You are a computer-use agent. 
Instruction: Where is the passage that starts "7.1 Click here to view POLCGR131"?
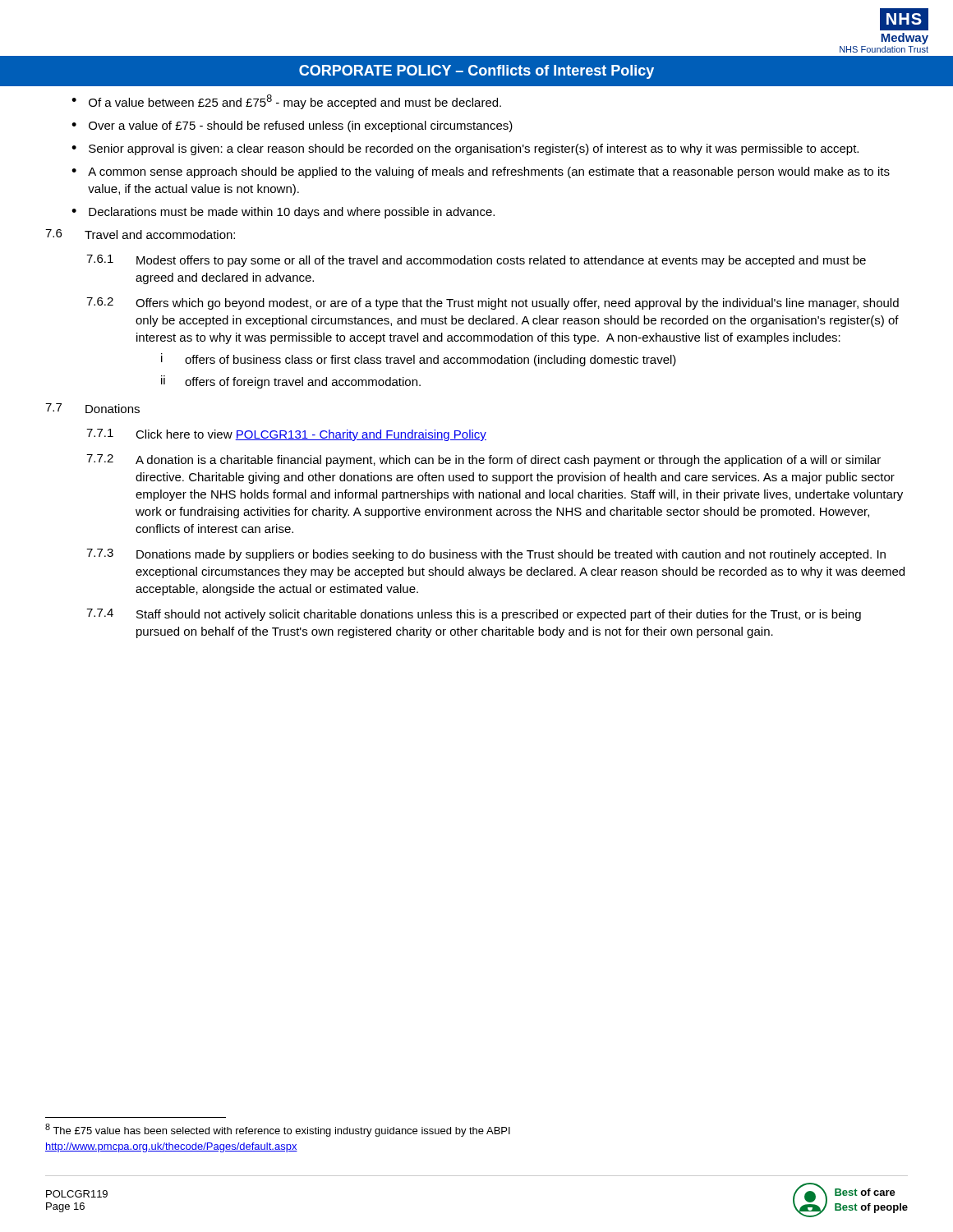coord(497,434)
